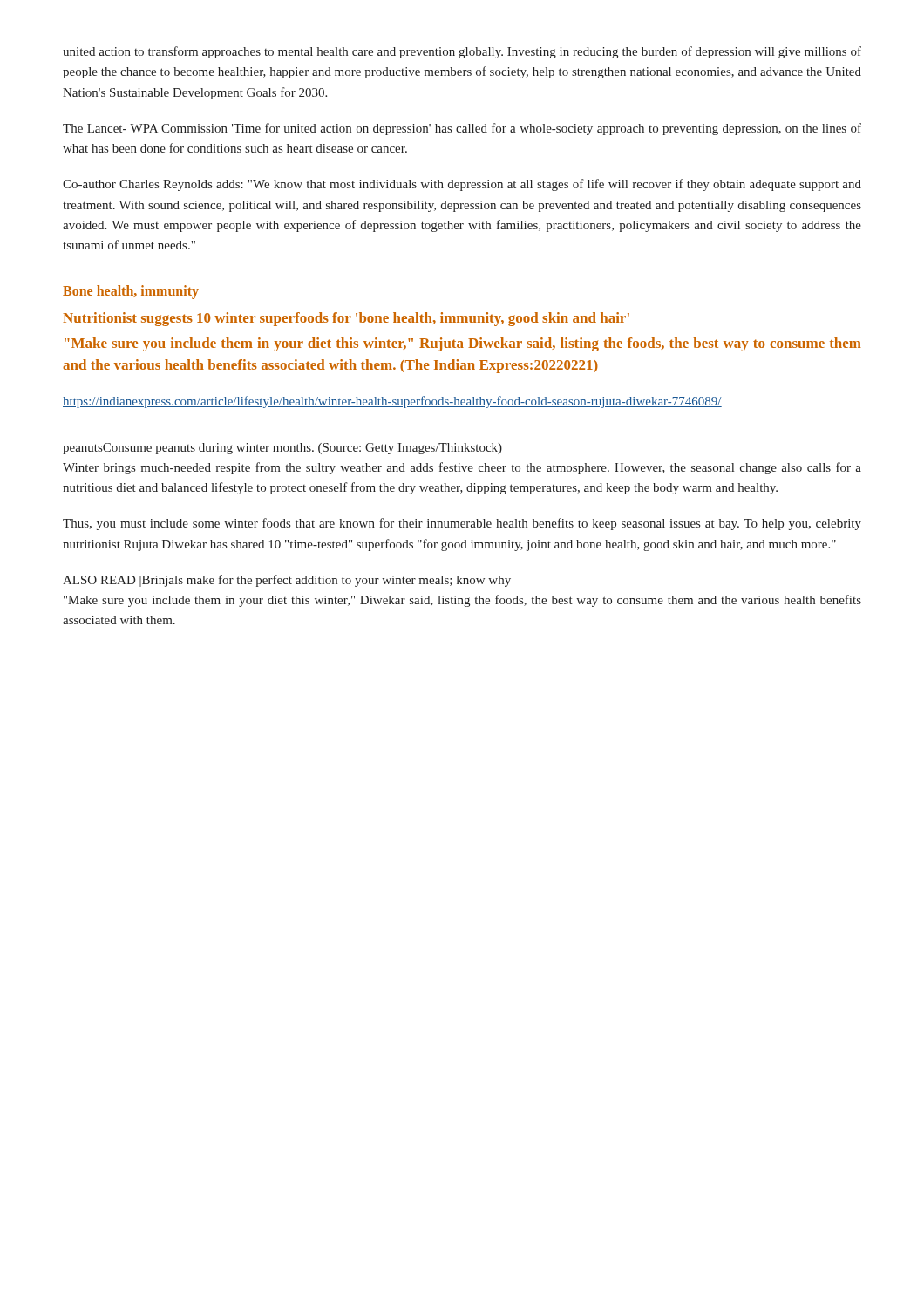
Task: Click on the block starting "Bone health, immunity"
Action: [x=131, y=291]
